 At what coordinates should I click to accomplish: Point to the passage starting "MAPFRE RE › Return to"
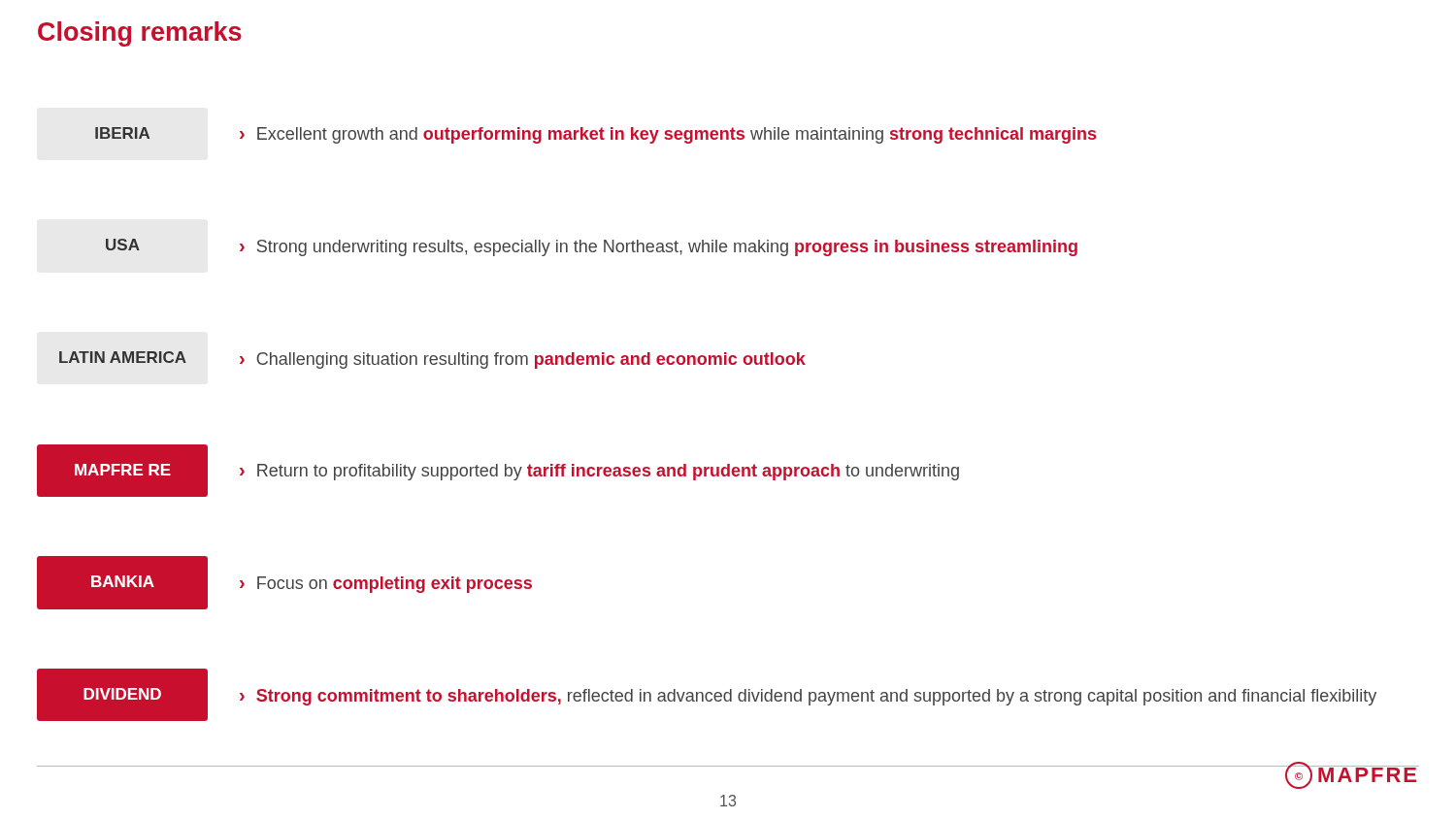(x=728, y=470)
